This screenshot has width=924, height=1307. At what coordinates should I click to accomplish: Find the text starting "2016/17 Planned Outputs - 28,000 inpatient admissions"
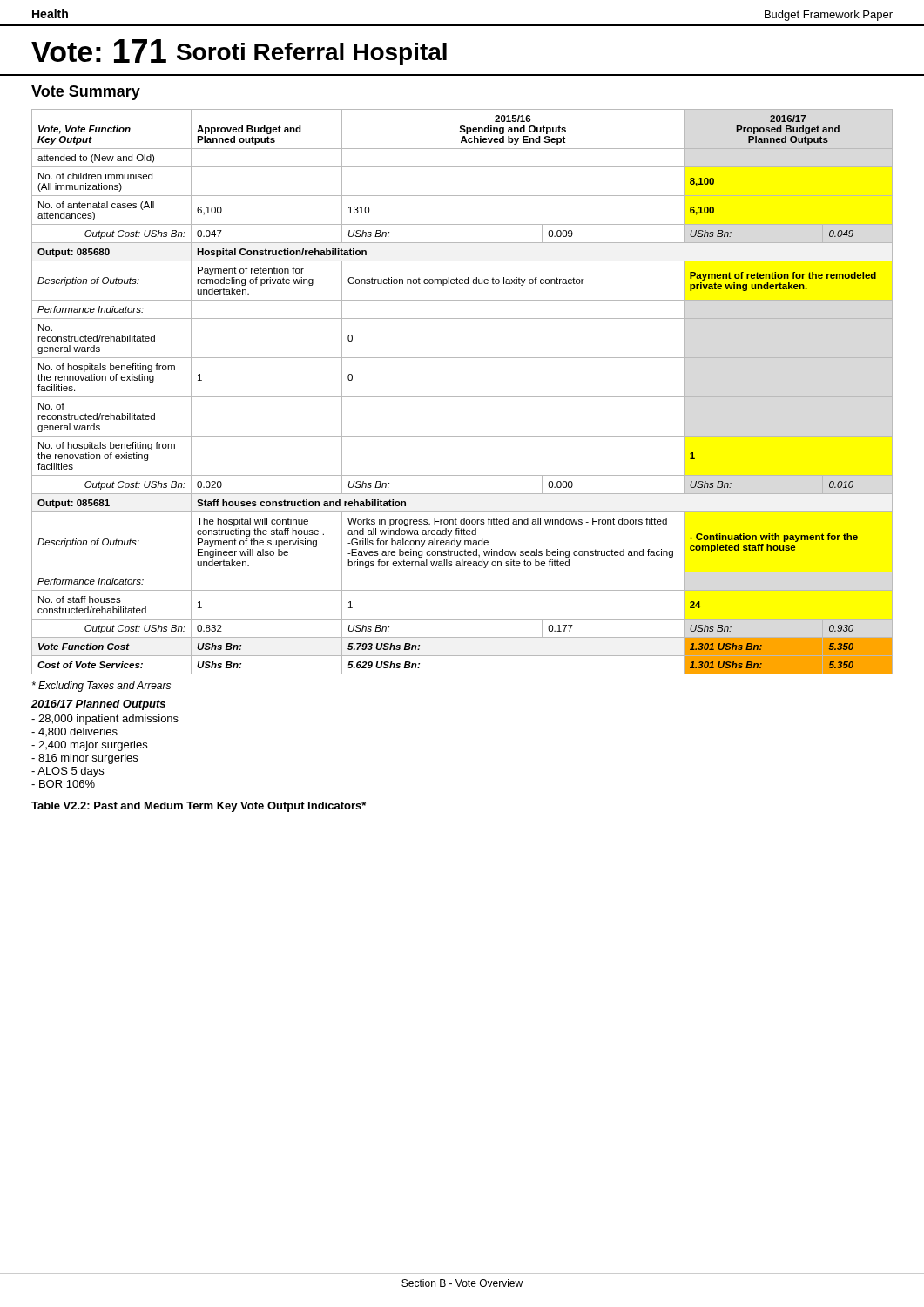pos(98,705)
